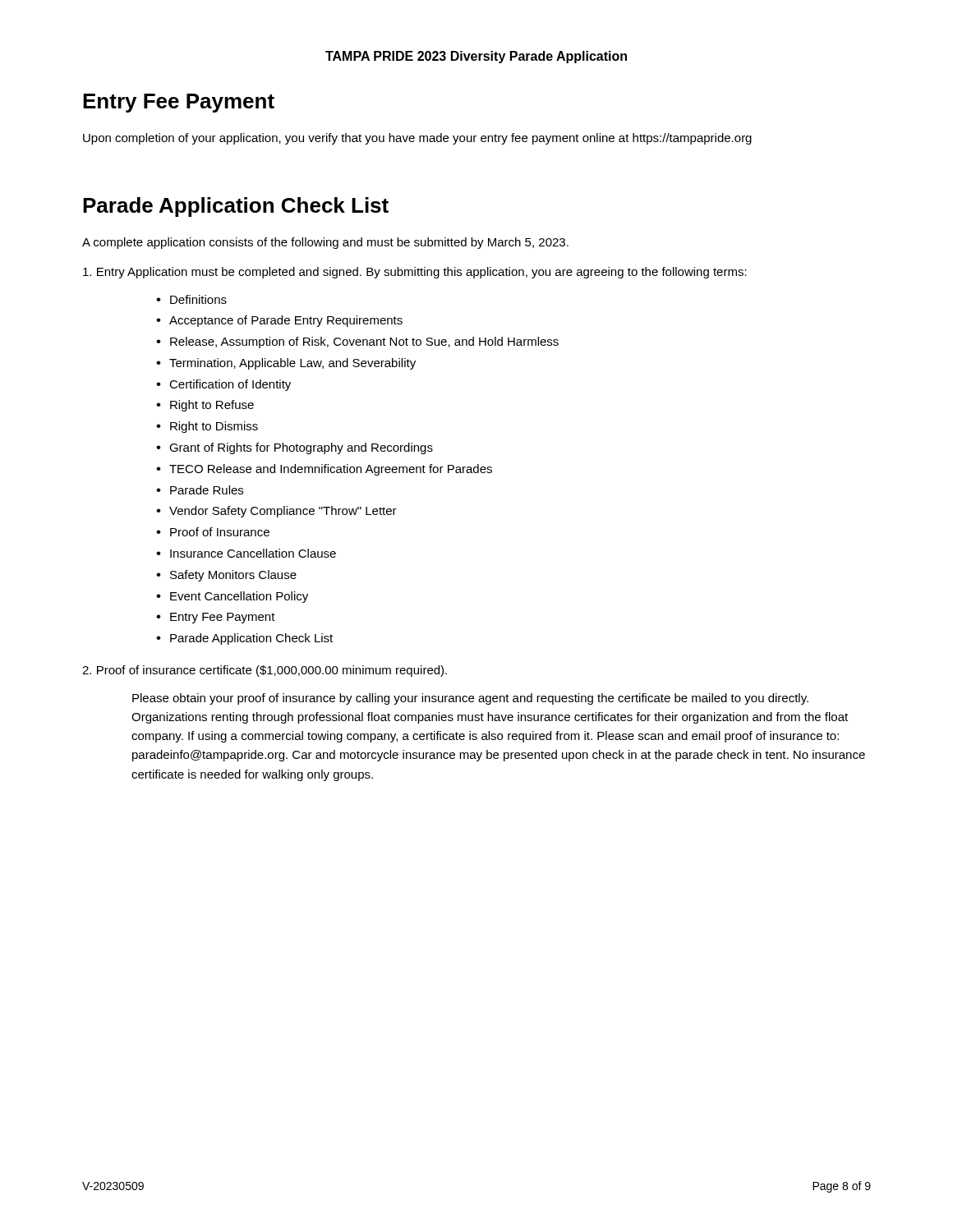
Task: Navigate to the passage starting "•Grant of Rights for"
Action: click(x=295, y=448)
